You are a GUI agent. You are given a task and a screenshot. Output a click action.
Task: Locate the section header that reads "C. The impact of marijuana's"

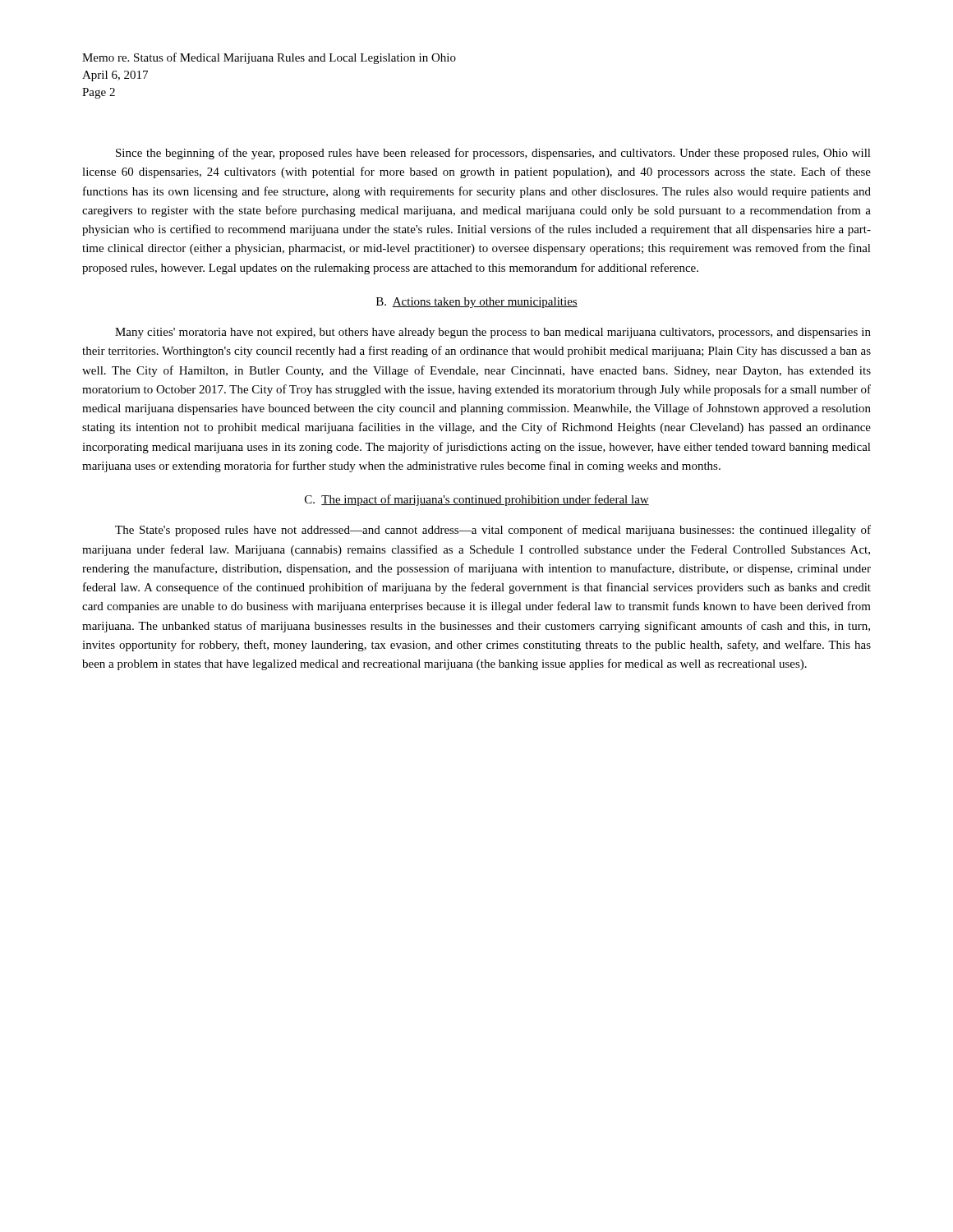click(476, 499)
